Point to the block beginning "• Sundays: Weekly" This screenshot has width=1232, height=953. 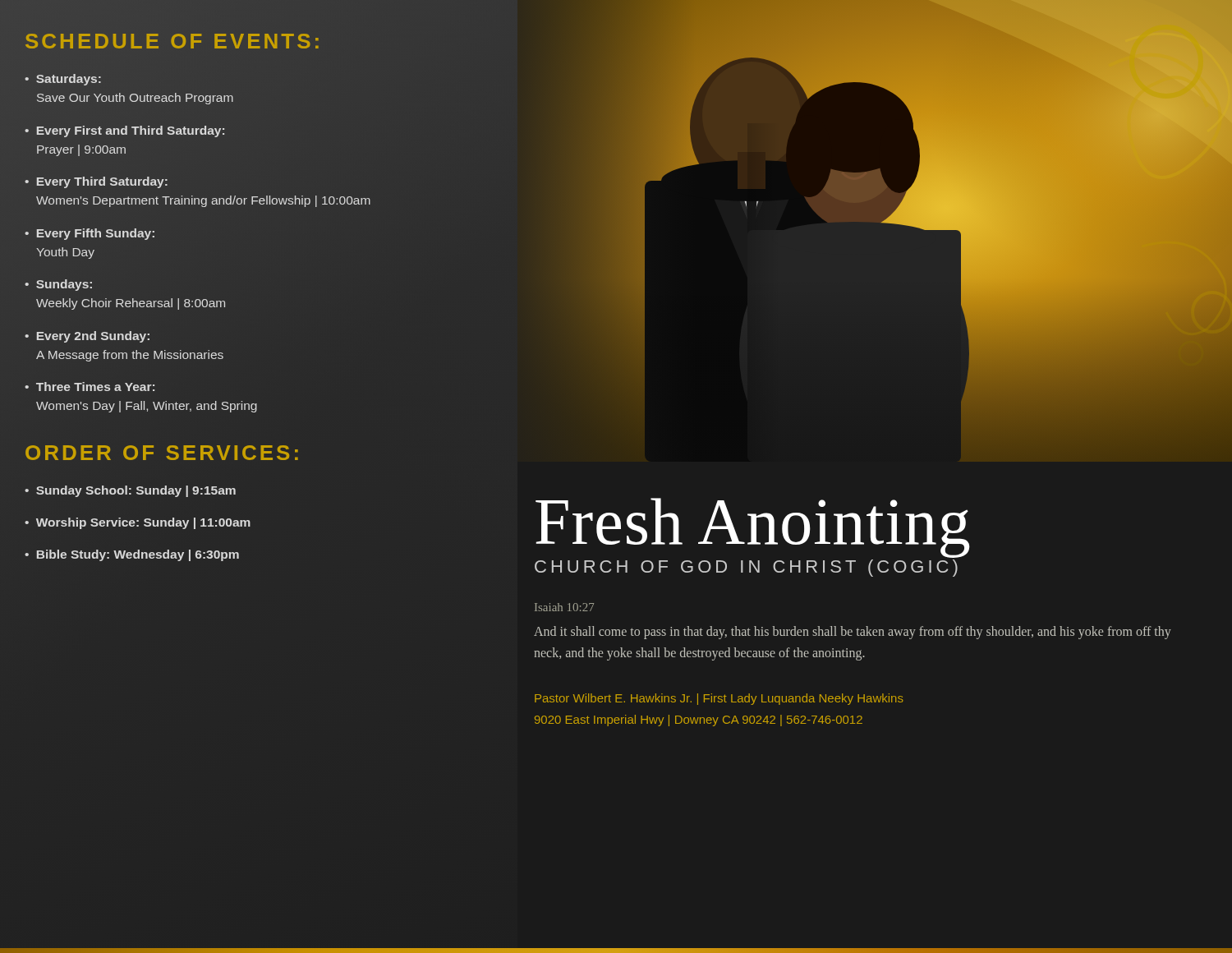125,293
